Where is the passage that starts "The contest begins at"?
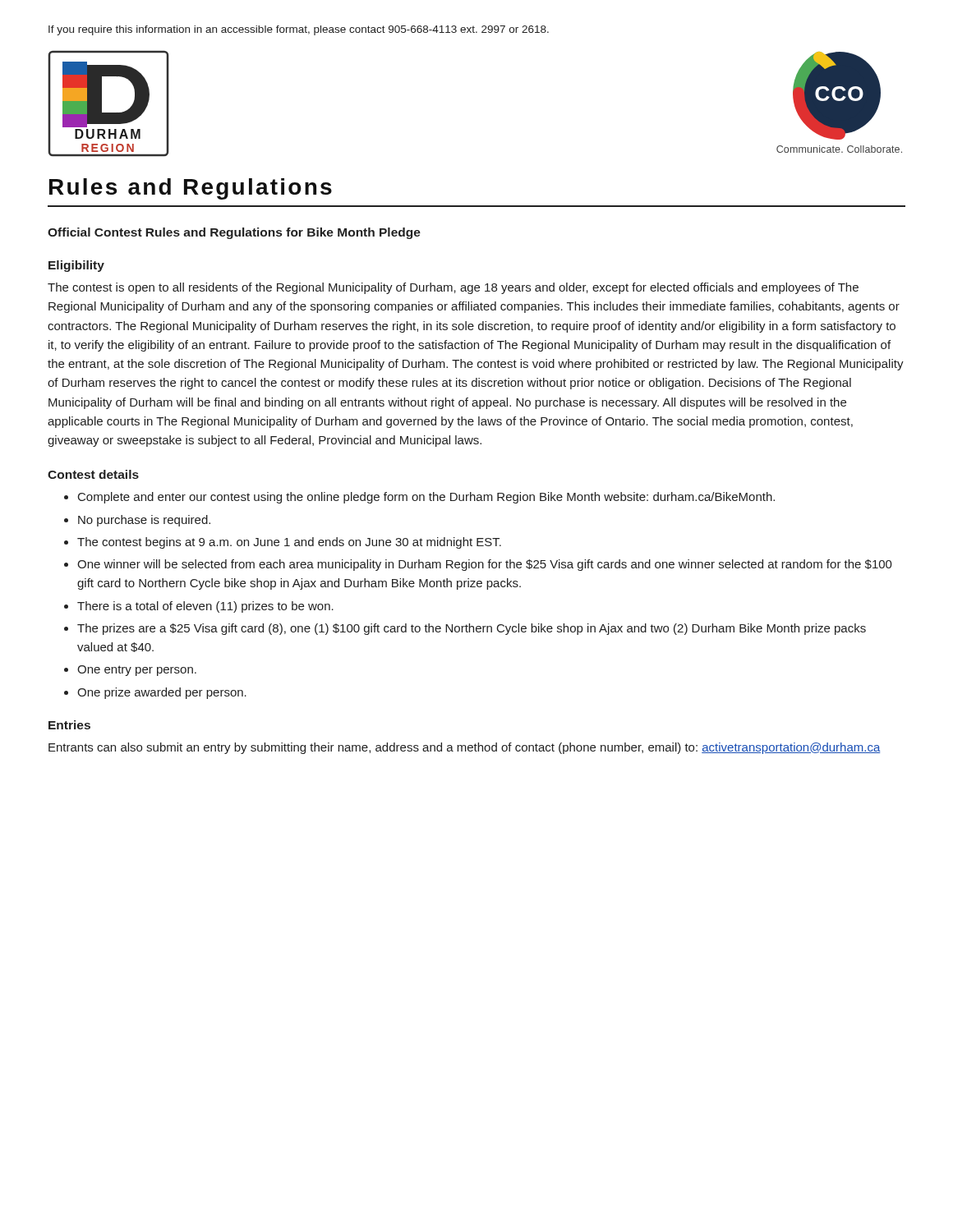 (476, 542)
